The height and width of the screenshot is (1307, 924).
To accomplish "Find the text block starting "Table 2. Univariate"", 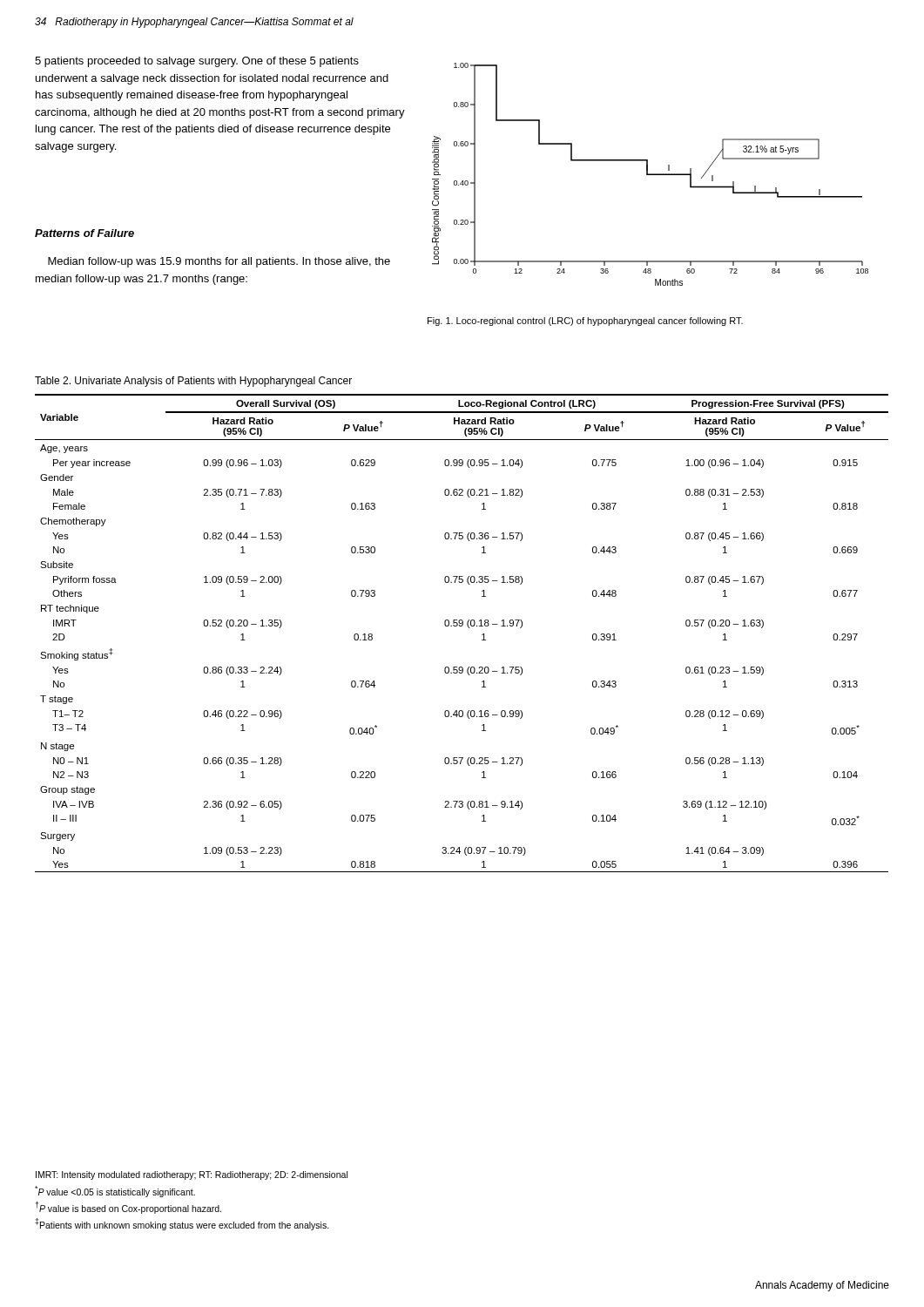I will click(x=193, y=381).
